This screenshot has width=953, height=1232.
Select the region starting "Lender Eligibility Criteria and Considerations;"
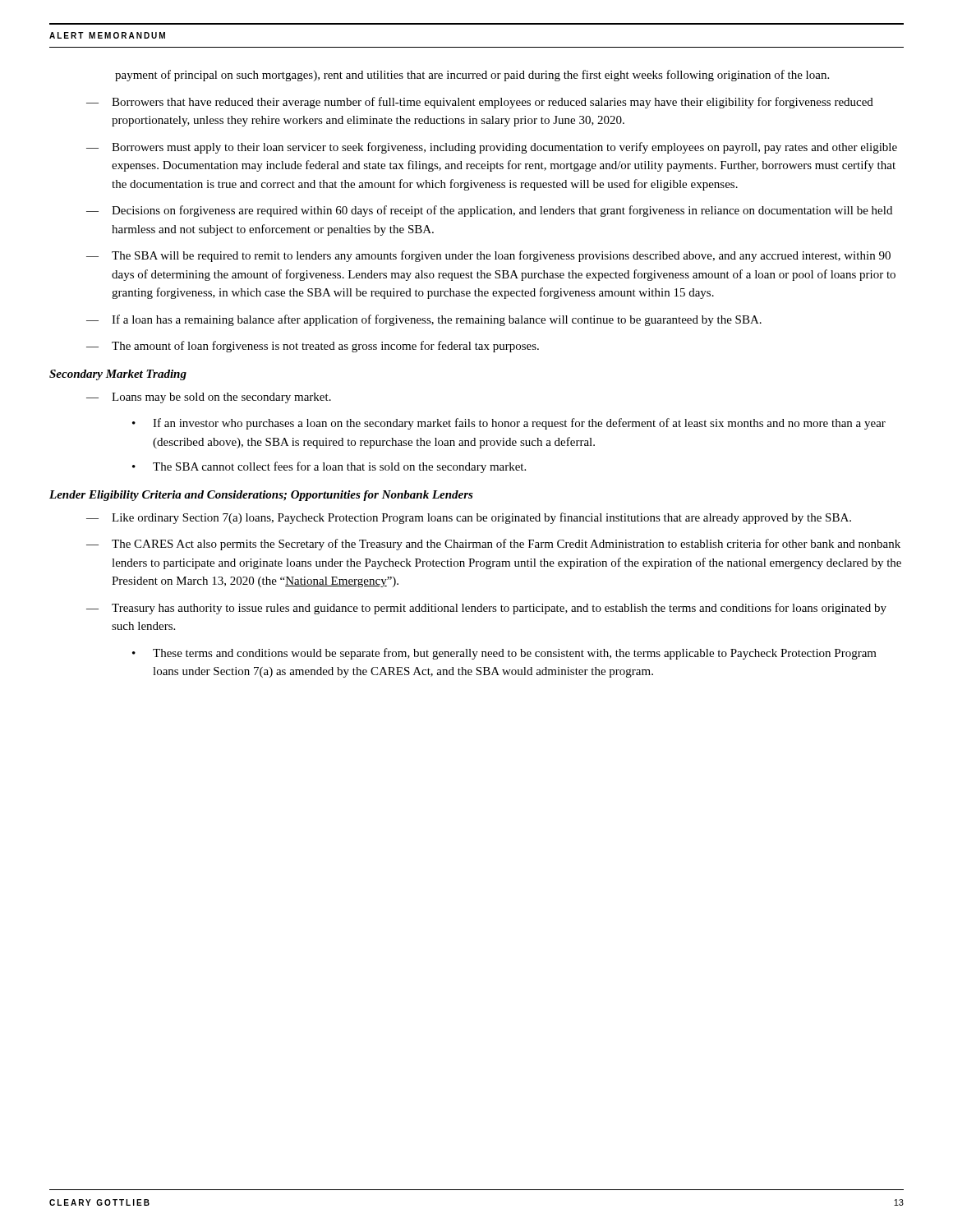click(261, 494)
